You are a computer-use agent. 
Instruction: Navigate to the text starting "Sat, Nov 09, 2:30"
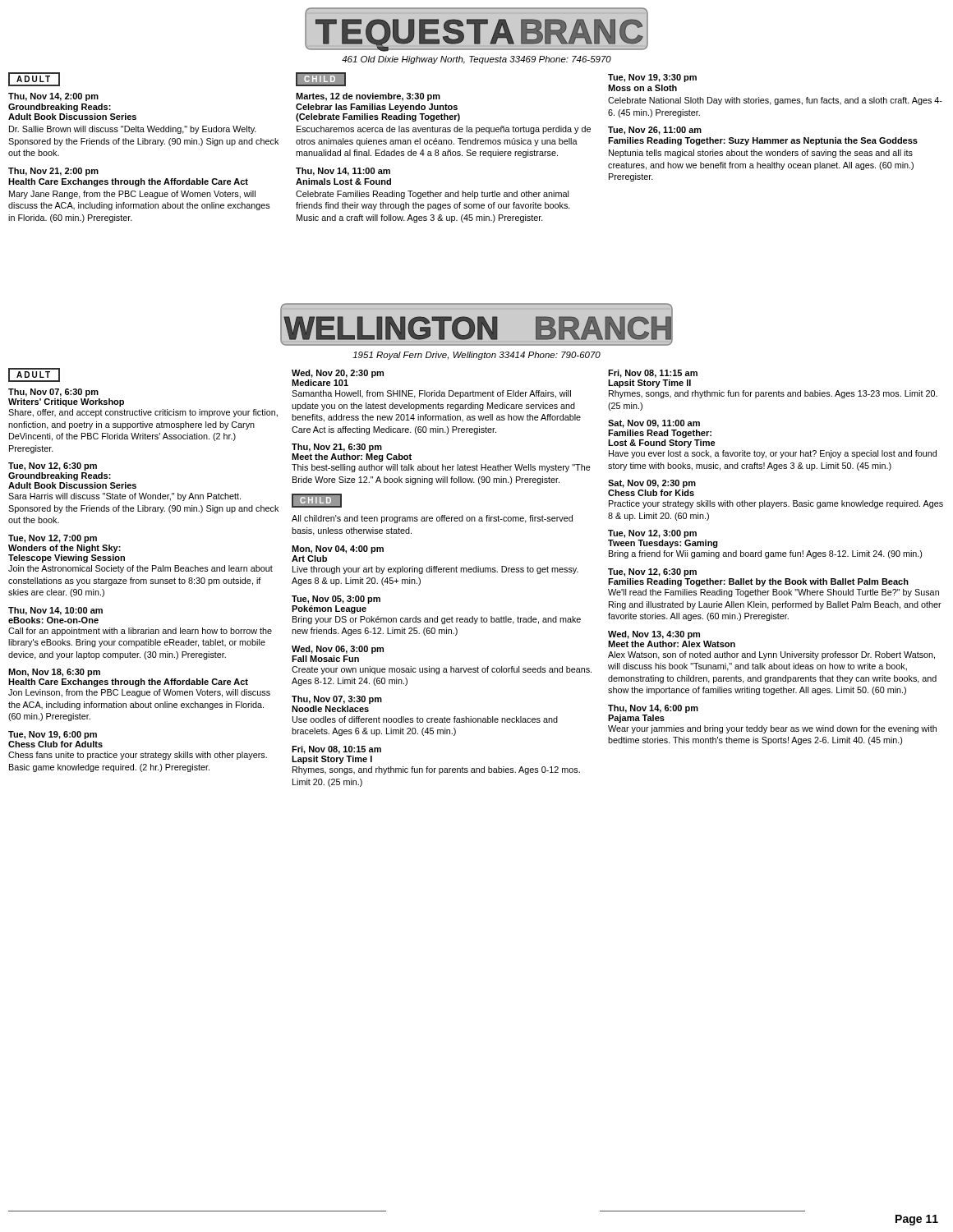(x=776, y=500)
